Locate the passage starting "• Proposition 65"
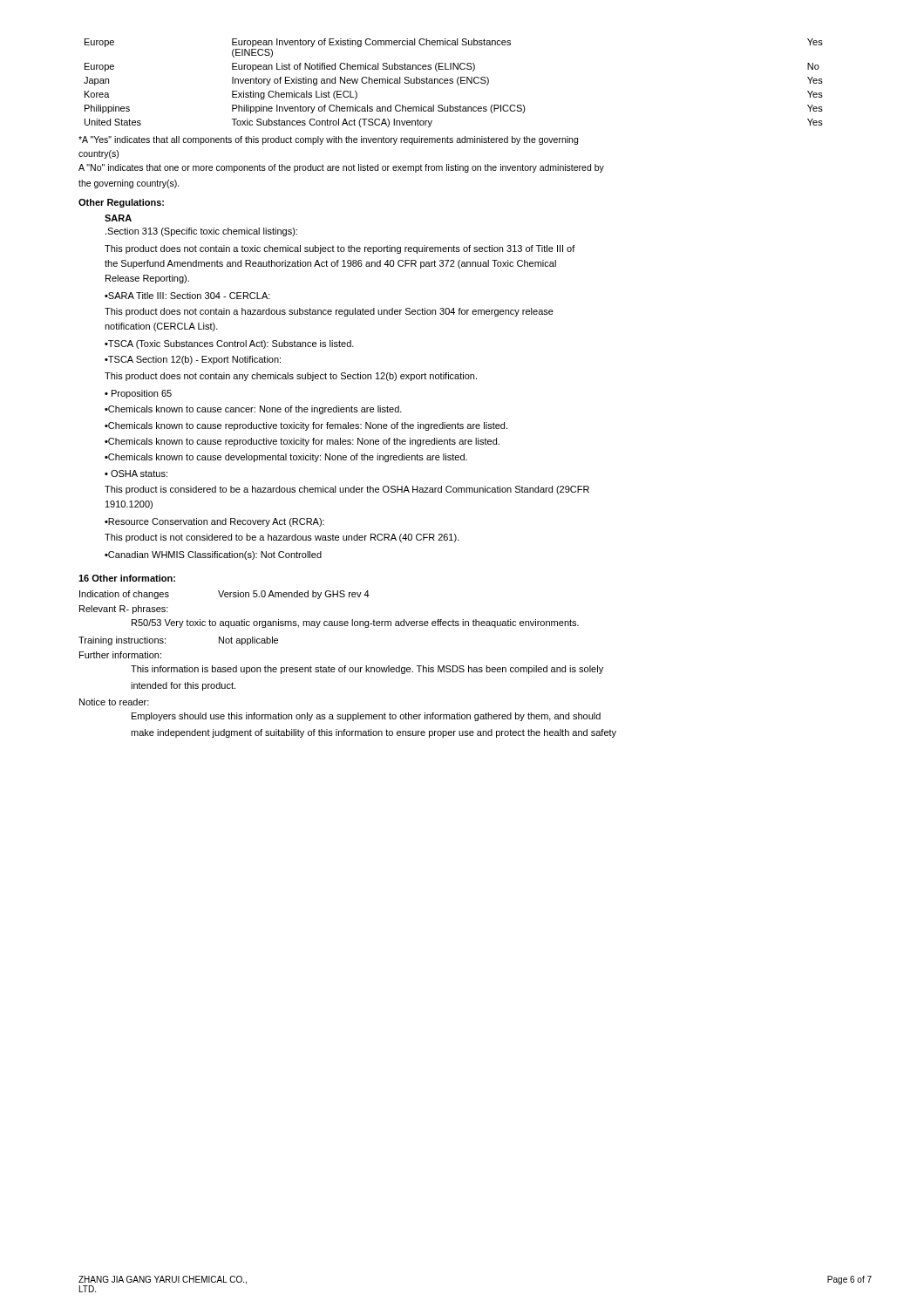 pos(138,393)
